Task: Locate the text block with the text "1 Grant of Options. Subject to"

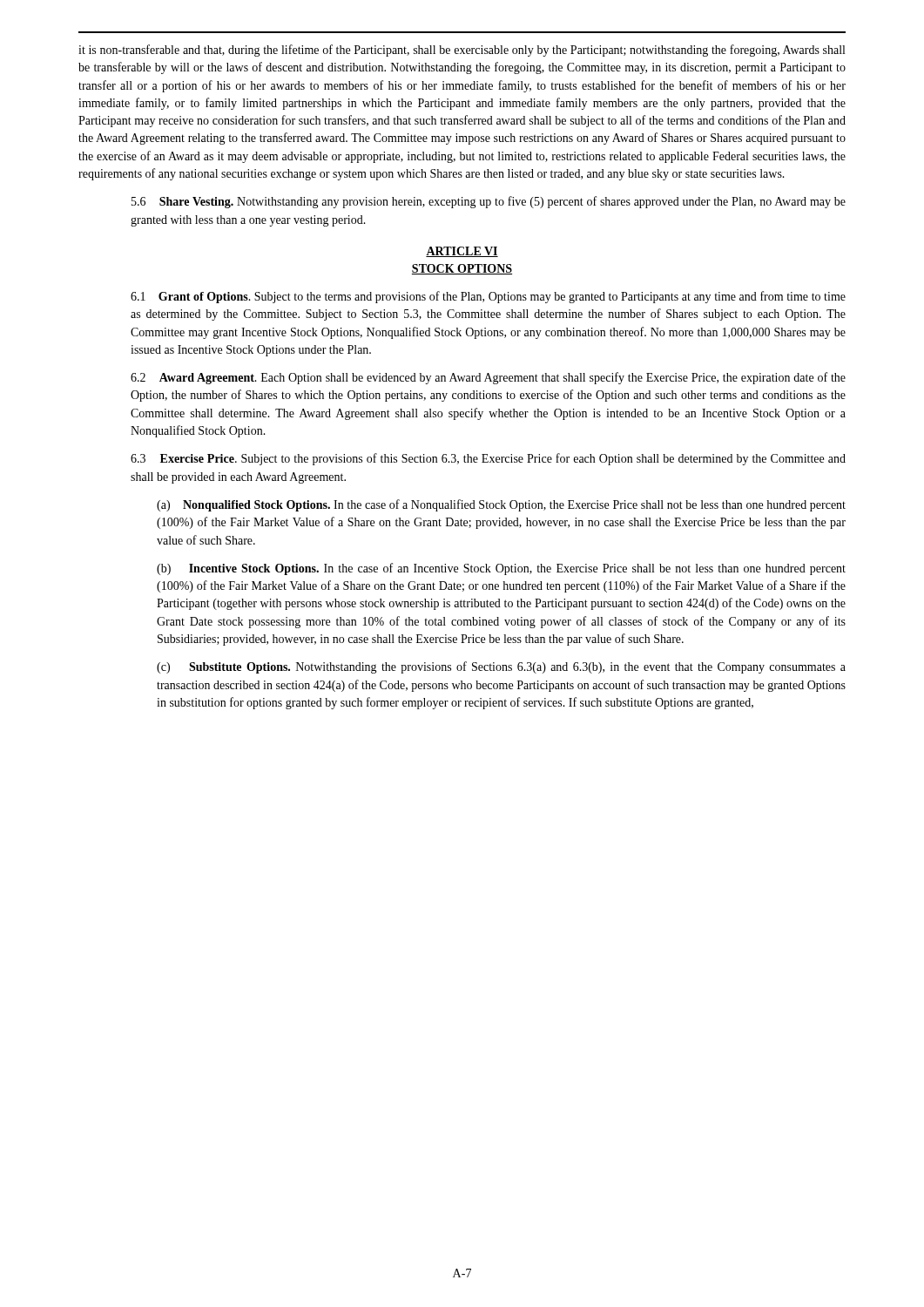Action: pyautogui.click(x=488, y=324)
